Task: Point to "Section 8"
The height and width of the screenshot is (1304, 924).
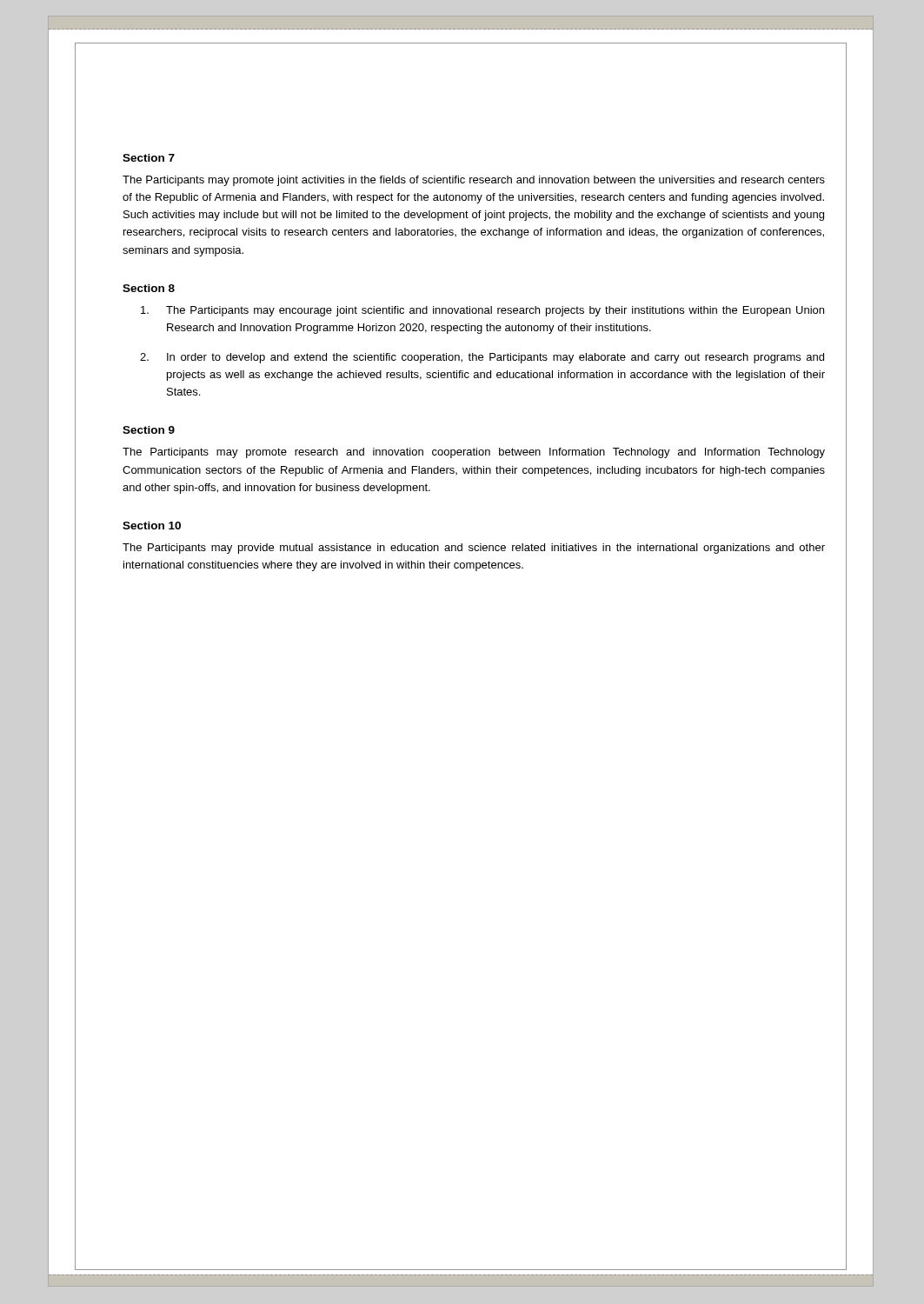Action: [x=149, y=288]
